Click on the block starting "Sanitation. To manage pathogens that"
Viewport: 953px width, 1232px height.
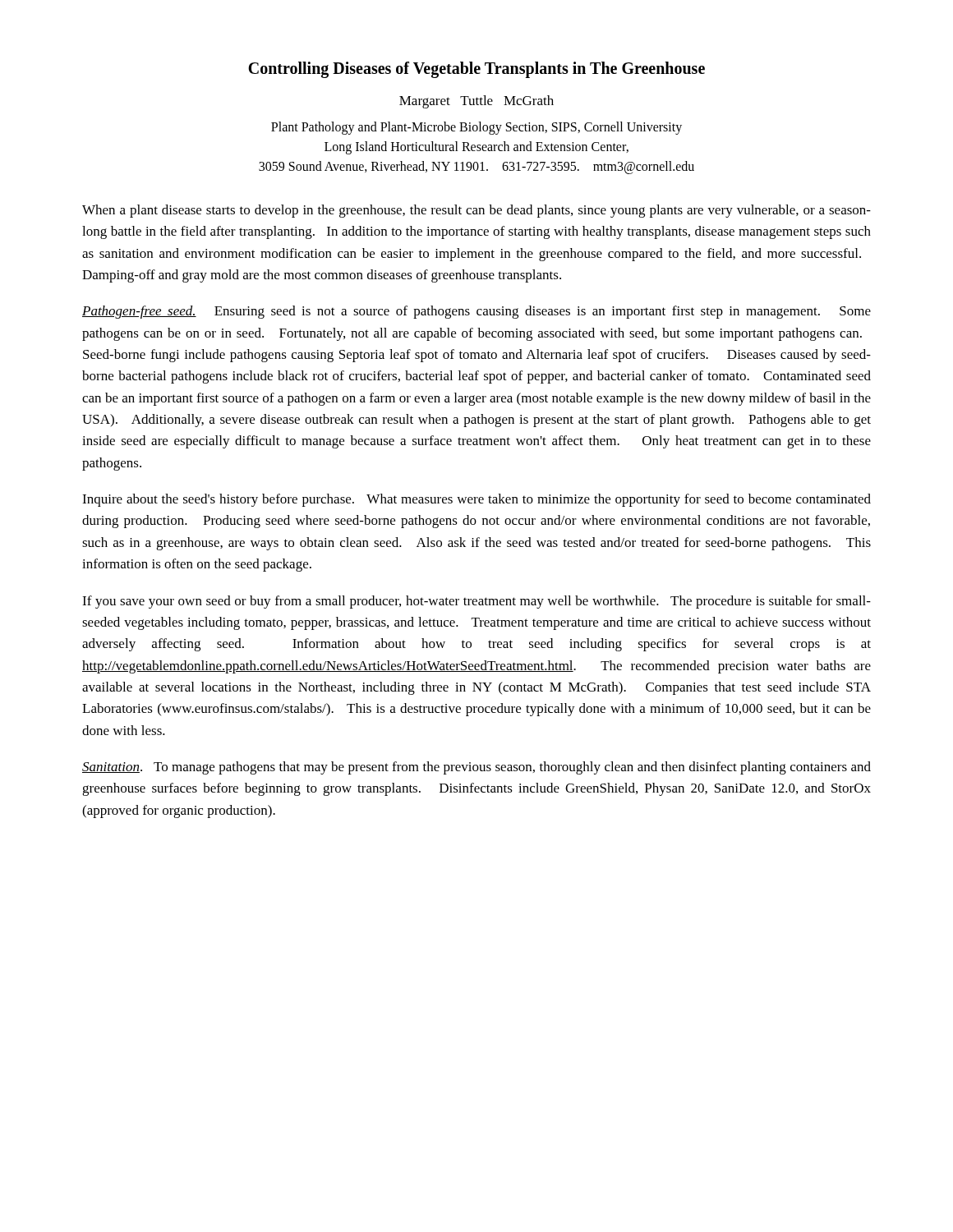point(476,788)
